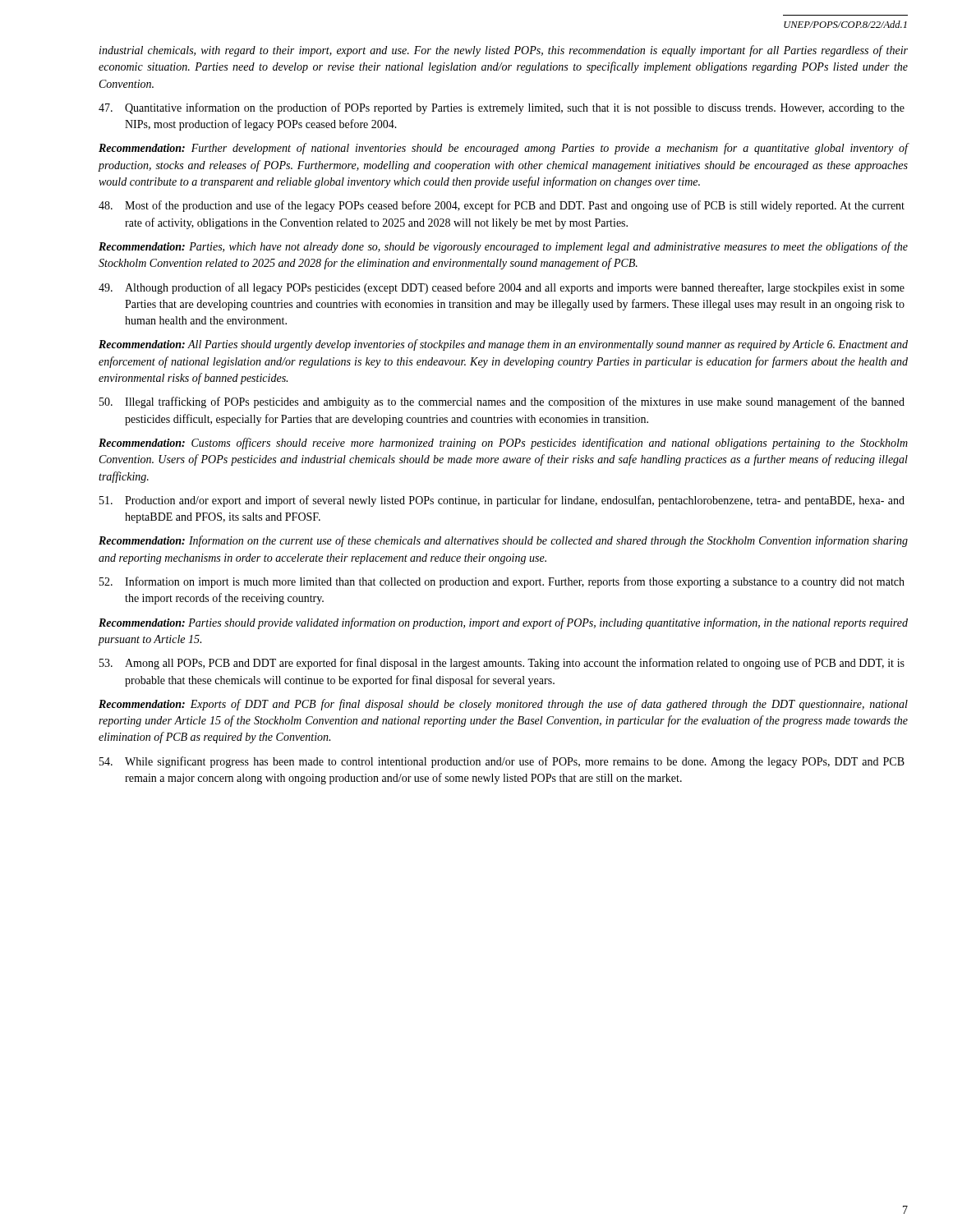Image resolution: width=953 pixels, height=1232 pixels.
Task: Point to the text block starting "Recommendation: Parties should provide validated"
Action: (x=503, y=631)
